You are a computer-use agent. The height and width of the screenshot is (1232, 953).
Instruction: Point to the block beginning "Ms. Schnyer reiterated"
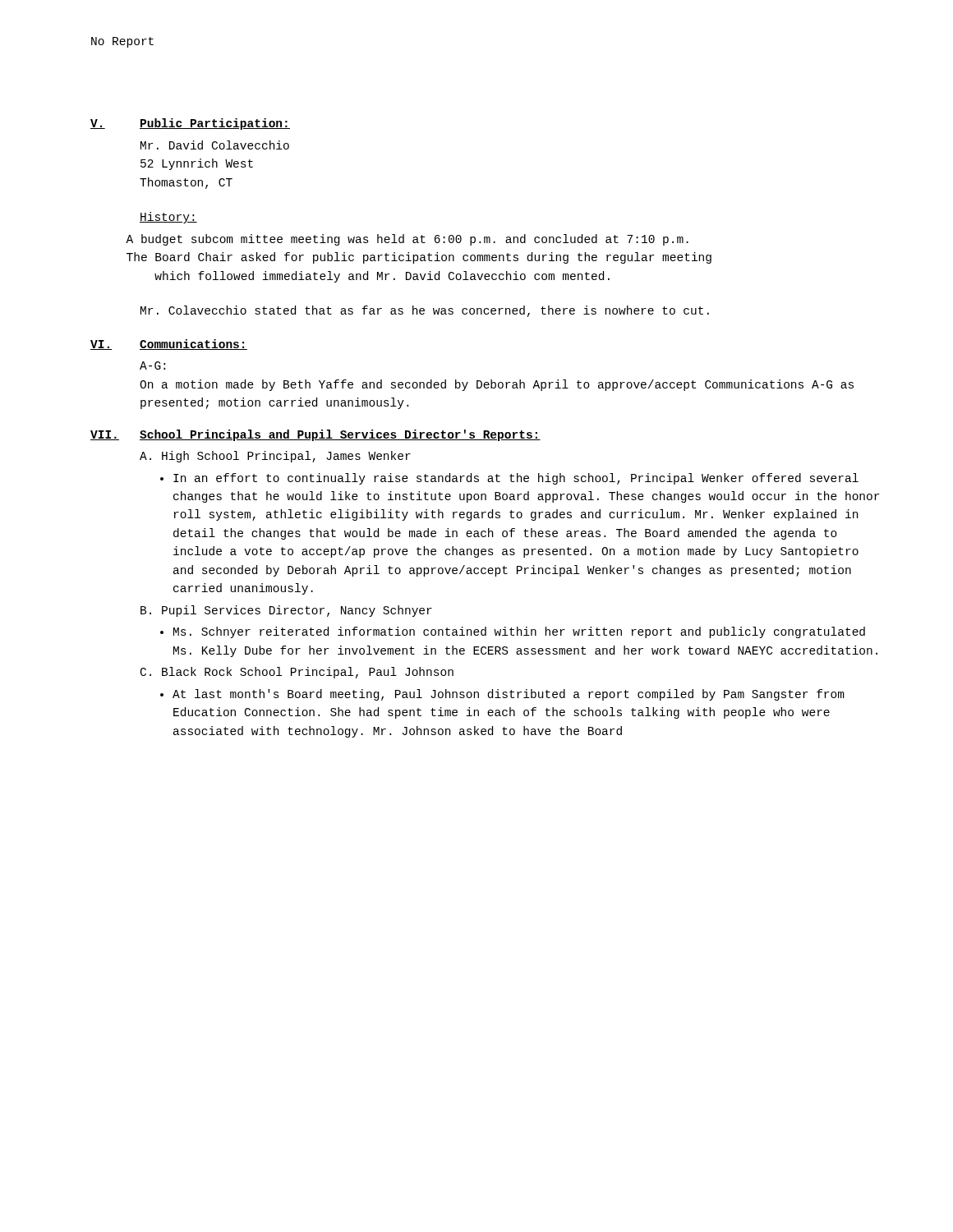pos(522,642)
